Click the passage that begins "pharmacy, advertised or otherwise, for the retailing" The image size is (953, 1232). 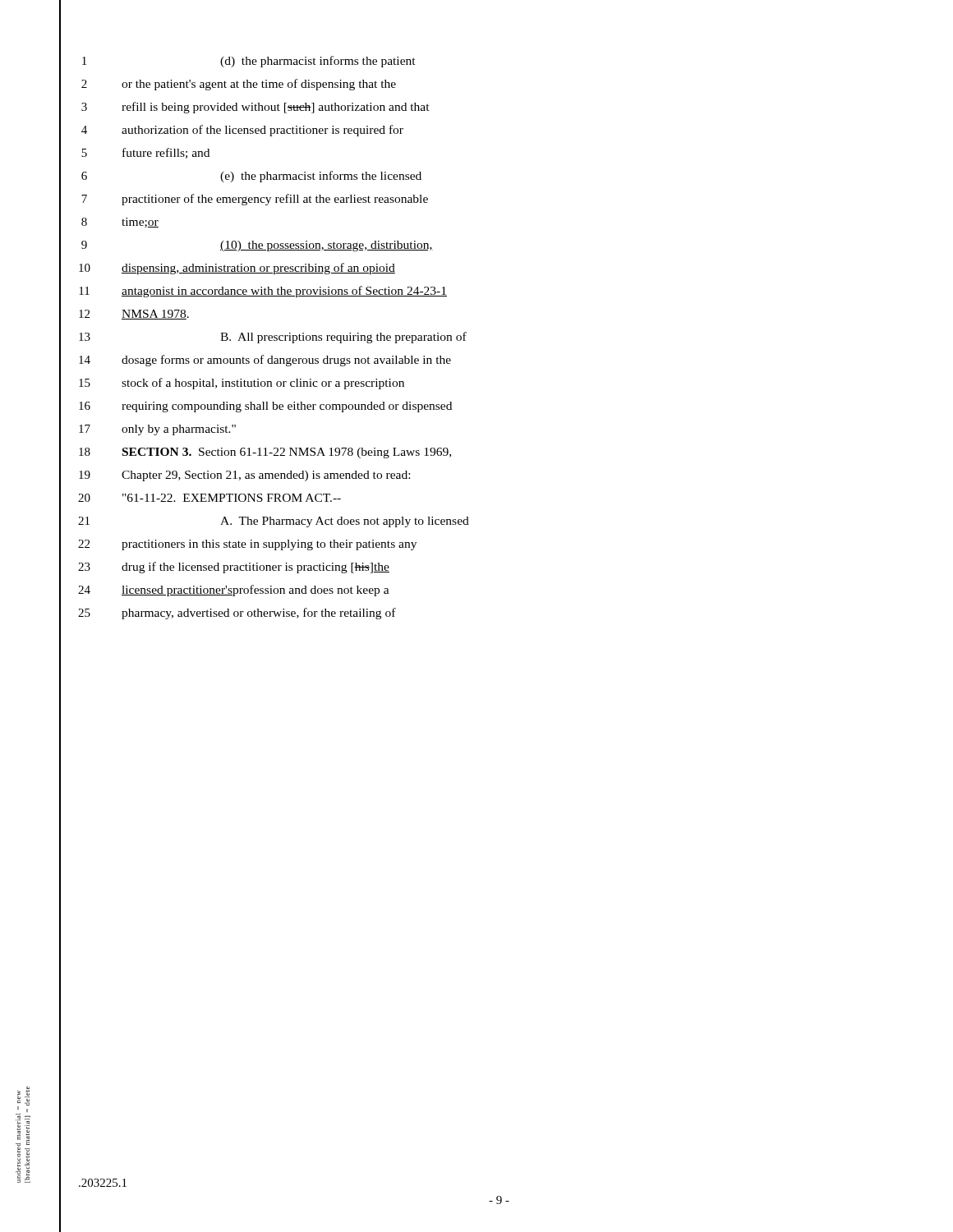pos(259,612)
